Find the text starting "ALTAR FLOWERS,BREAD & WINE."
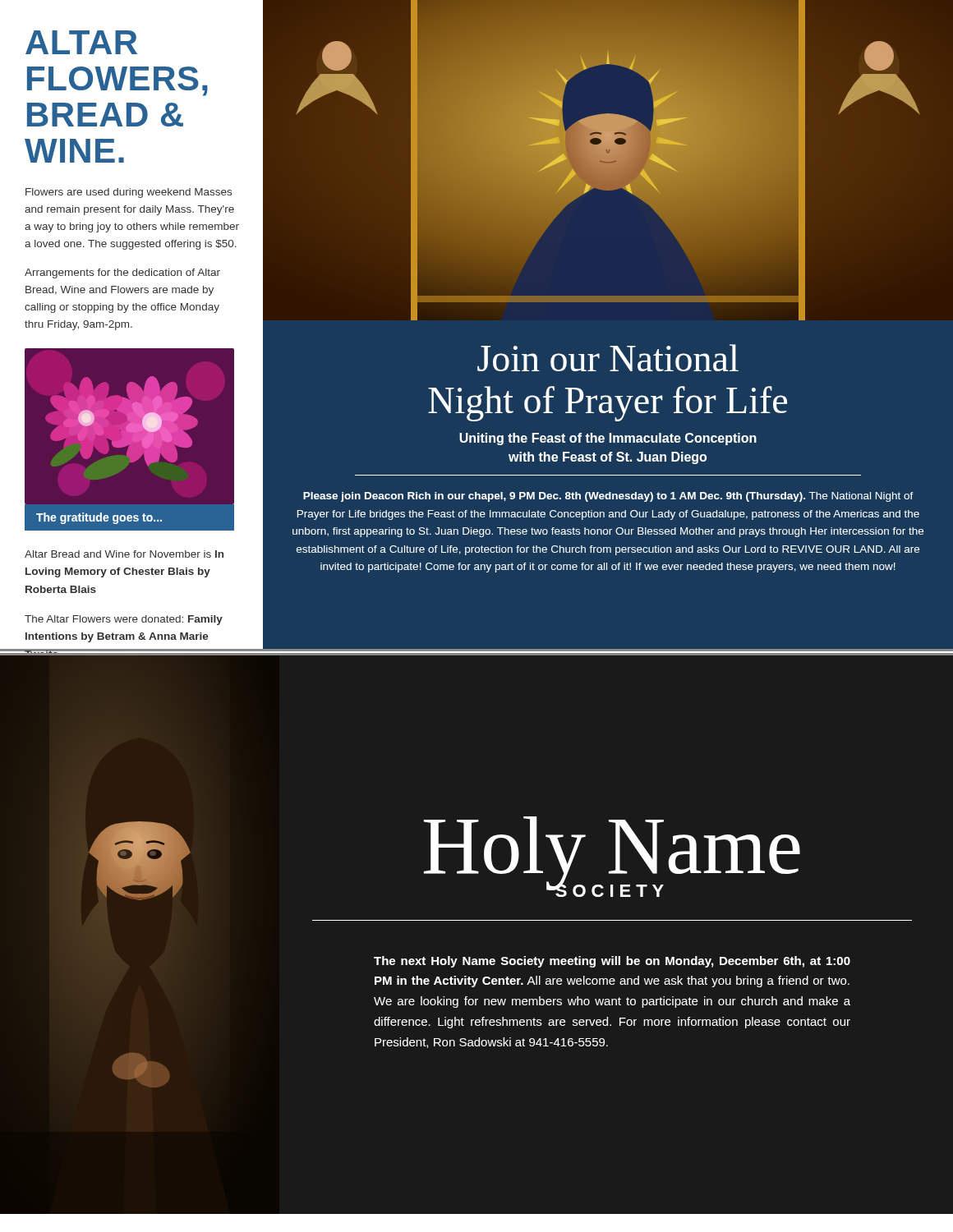Viewport: 953px width, 1232px height. coord(132,97)
